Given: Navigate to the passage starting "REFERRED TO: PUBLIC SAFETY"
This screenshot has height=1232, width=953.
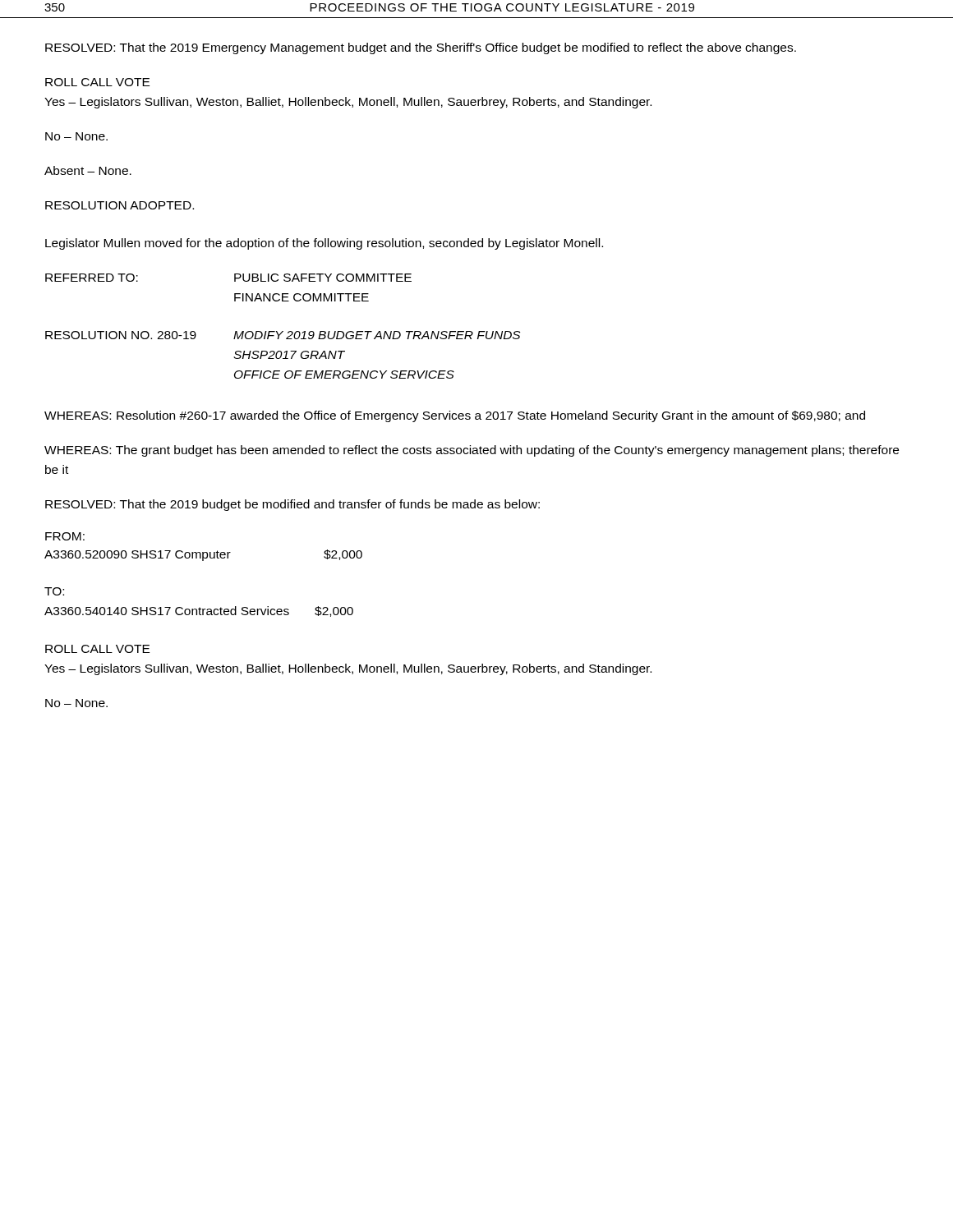Looking at the screenshot, I should pos(228,288).
